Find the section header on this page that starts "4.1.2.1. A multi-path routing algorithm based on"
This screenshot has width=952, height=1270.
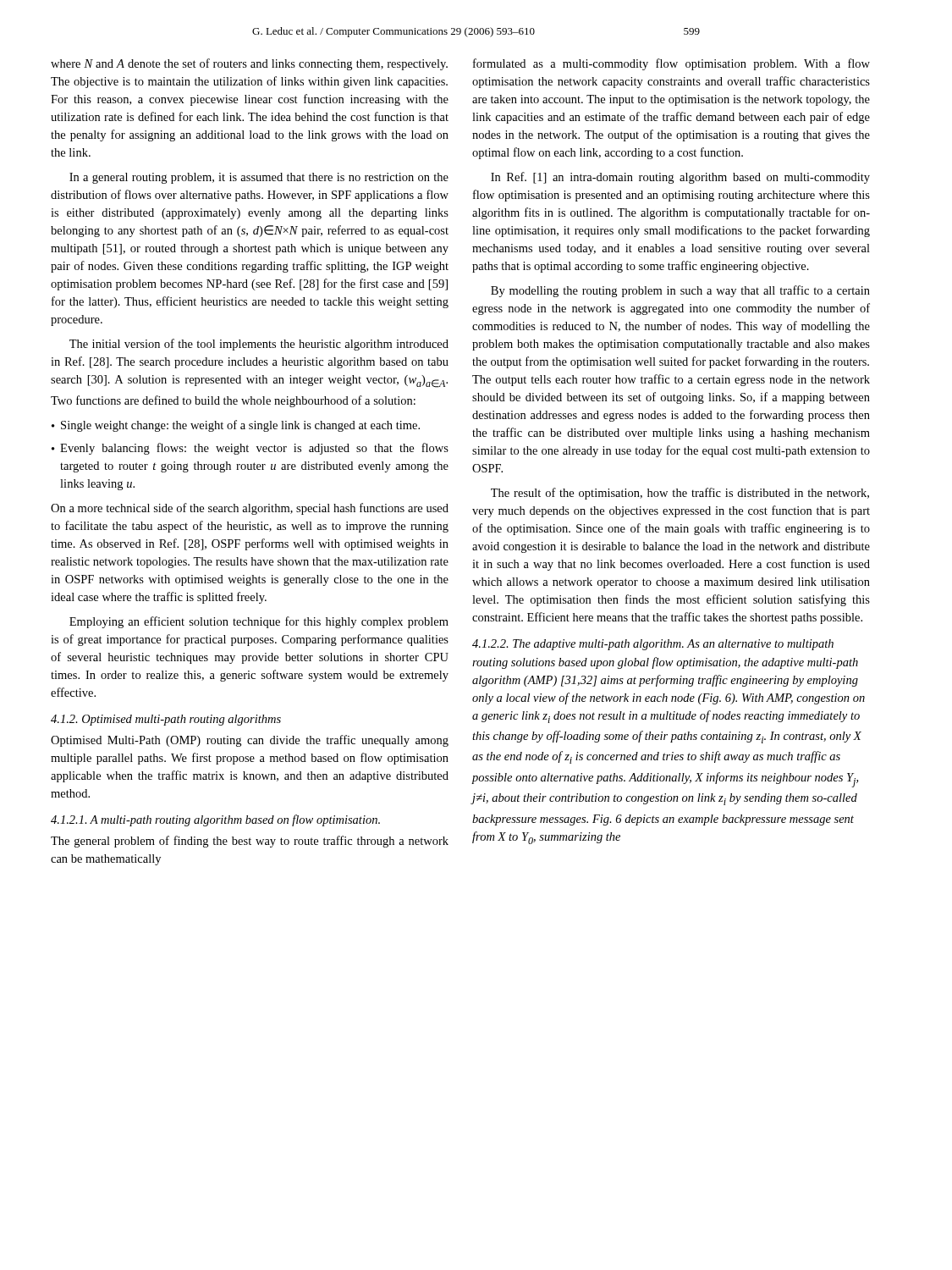[216, 820]
